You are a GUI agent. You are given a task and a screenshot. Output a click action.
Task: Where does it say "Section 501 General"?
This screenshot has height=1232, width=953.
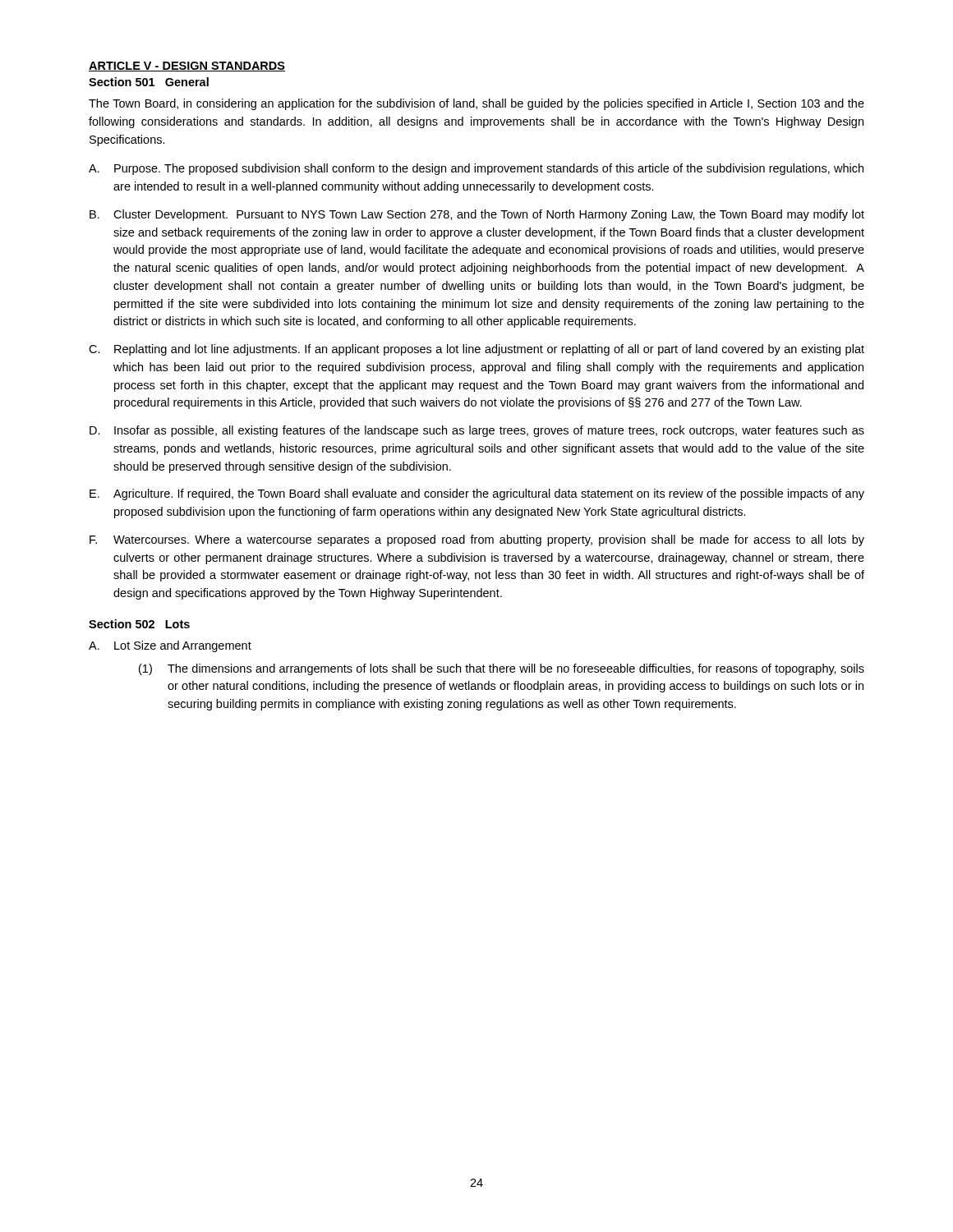(x=149, y=82)
